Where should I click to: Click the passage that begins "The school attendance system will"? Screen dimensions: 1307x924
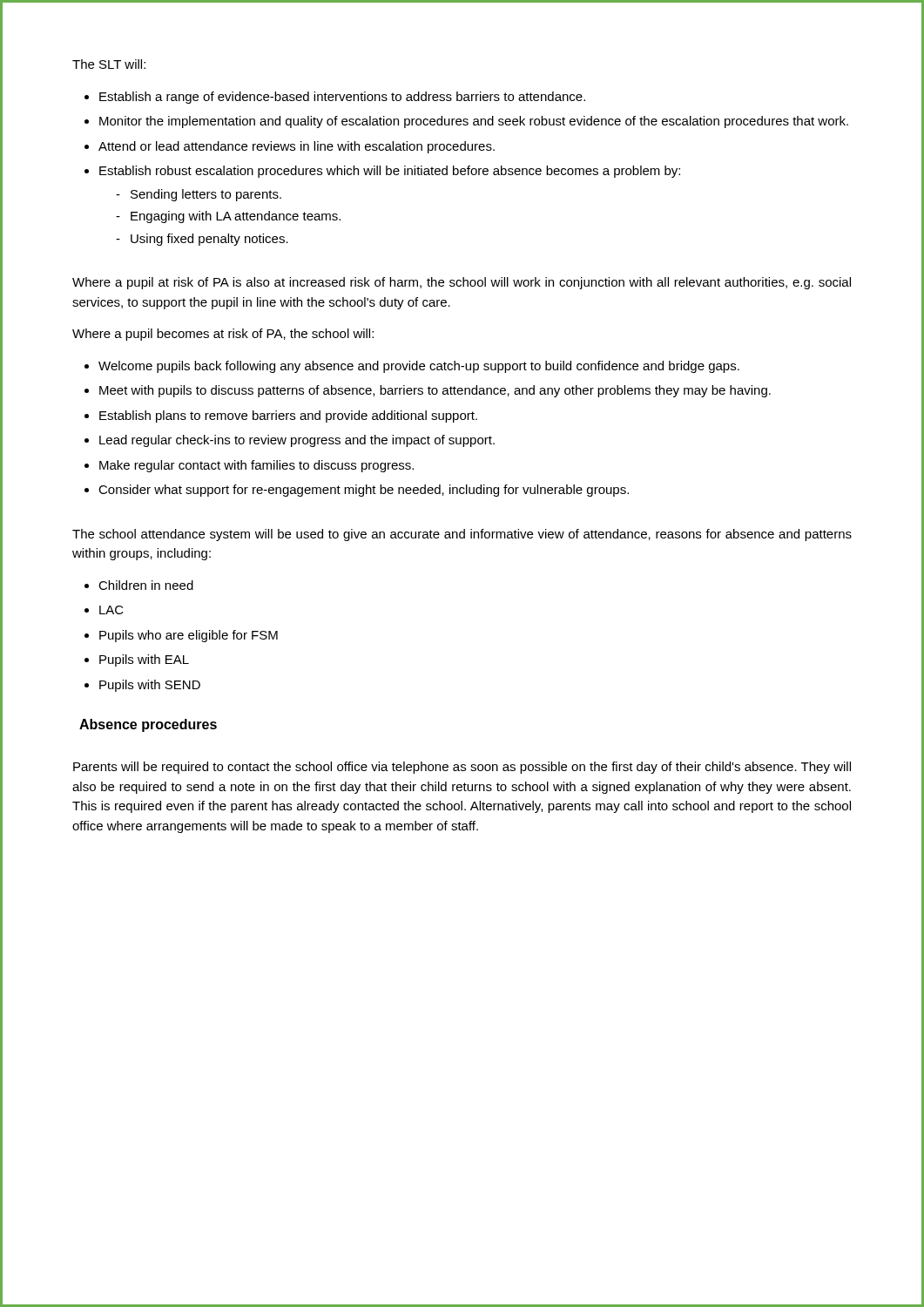[462, 543]
